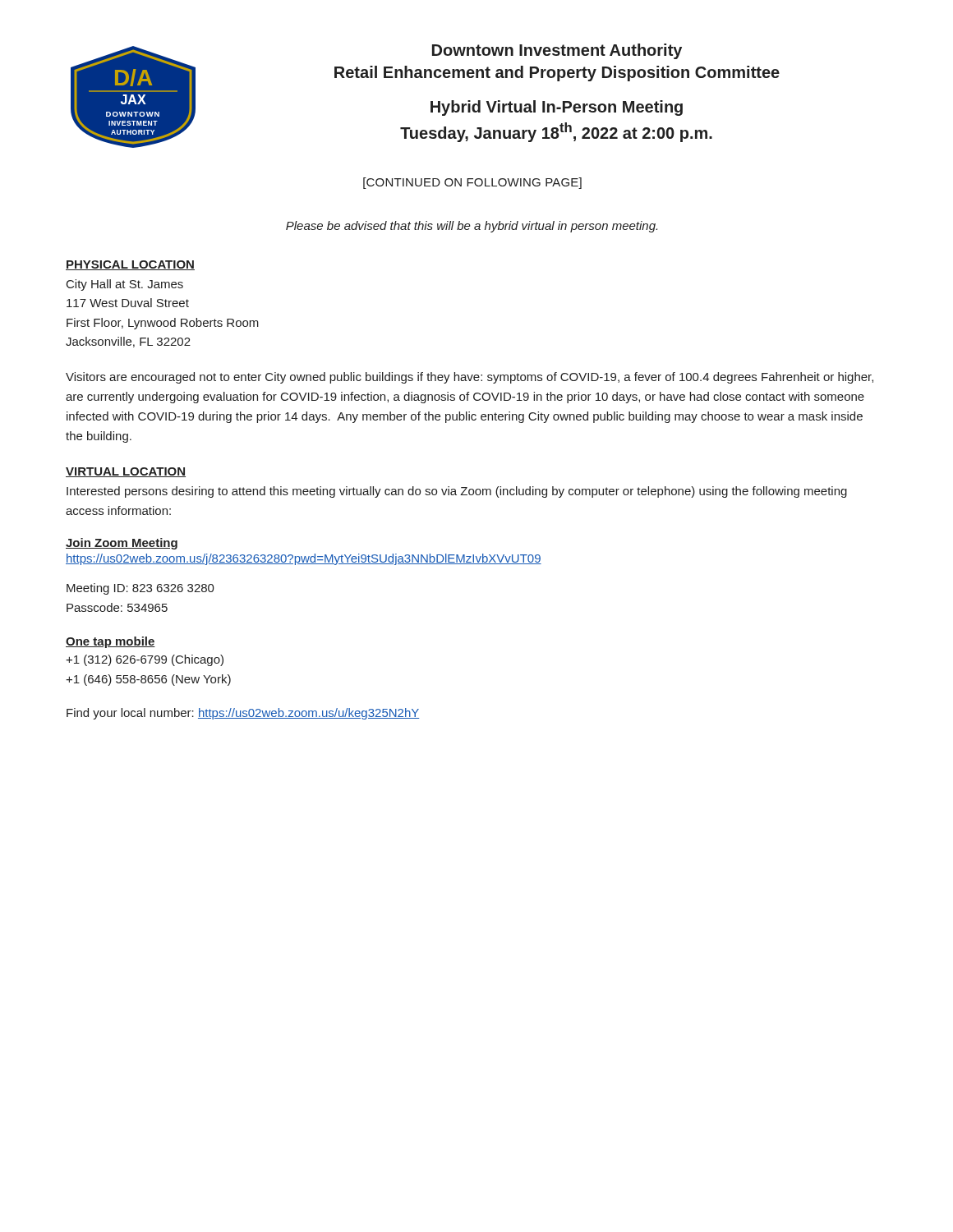Click the passage that begins "Please be advised that this will"
The width and height of the screenshot is (953, 1232).
(x=472, y=225)
